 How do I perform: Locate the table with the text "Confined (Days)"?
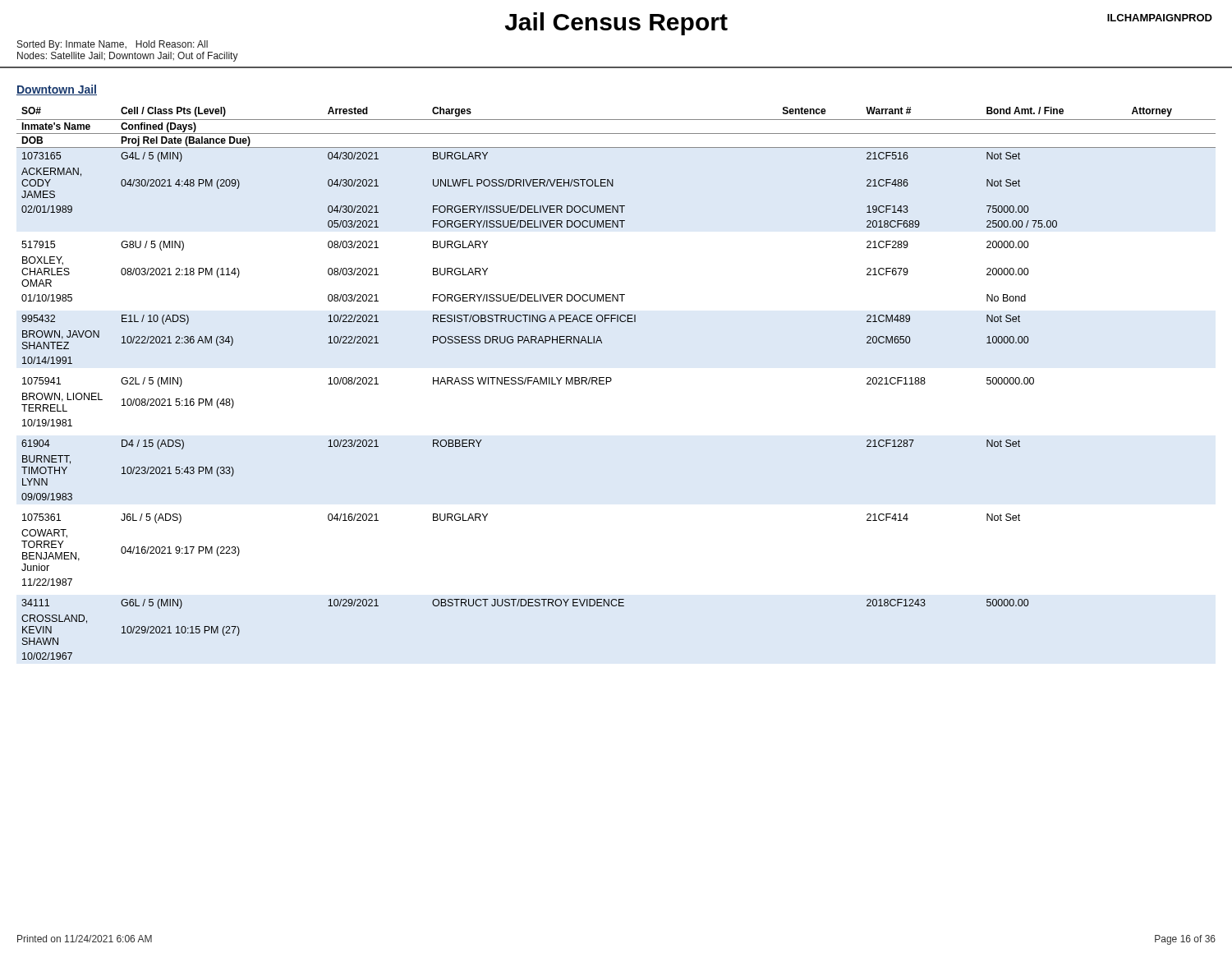pos(616,383)
